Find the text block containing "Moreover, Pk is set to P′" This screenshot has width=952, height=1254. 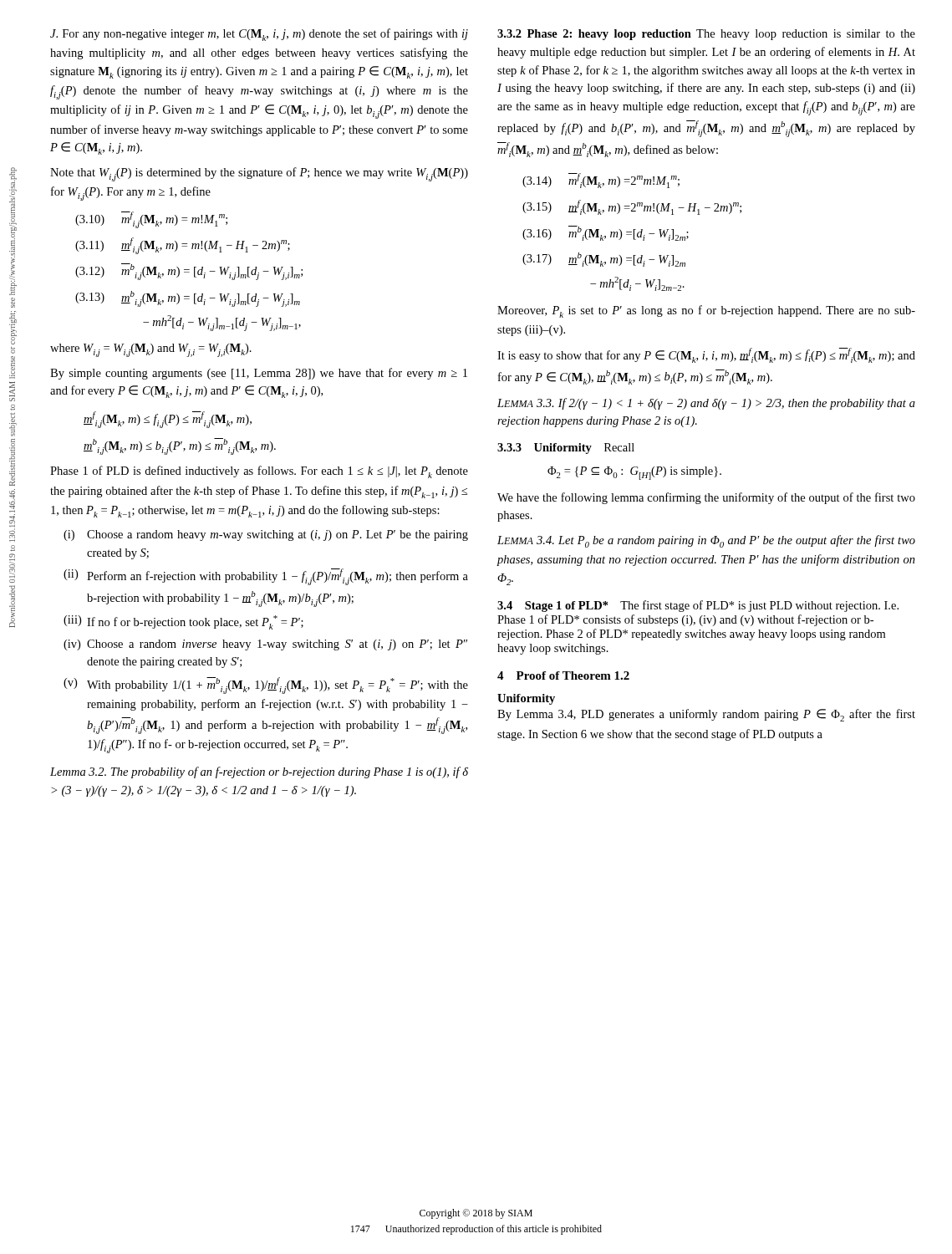click(706, 320)
